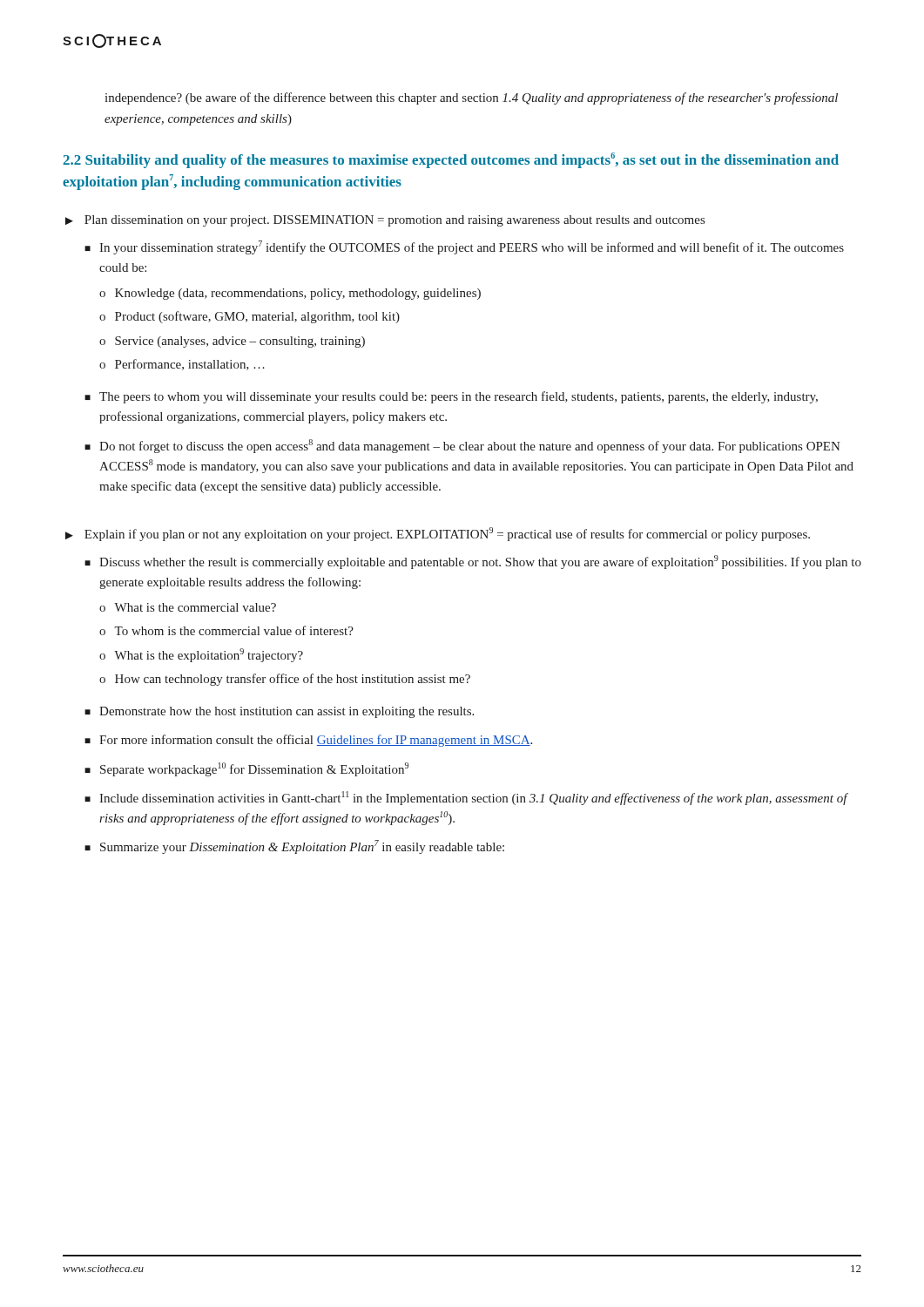
Task: Select the text starting "■ Summarize your Dissemination"
Action: pyautogui.click(x=473, y=848)
